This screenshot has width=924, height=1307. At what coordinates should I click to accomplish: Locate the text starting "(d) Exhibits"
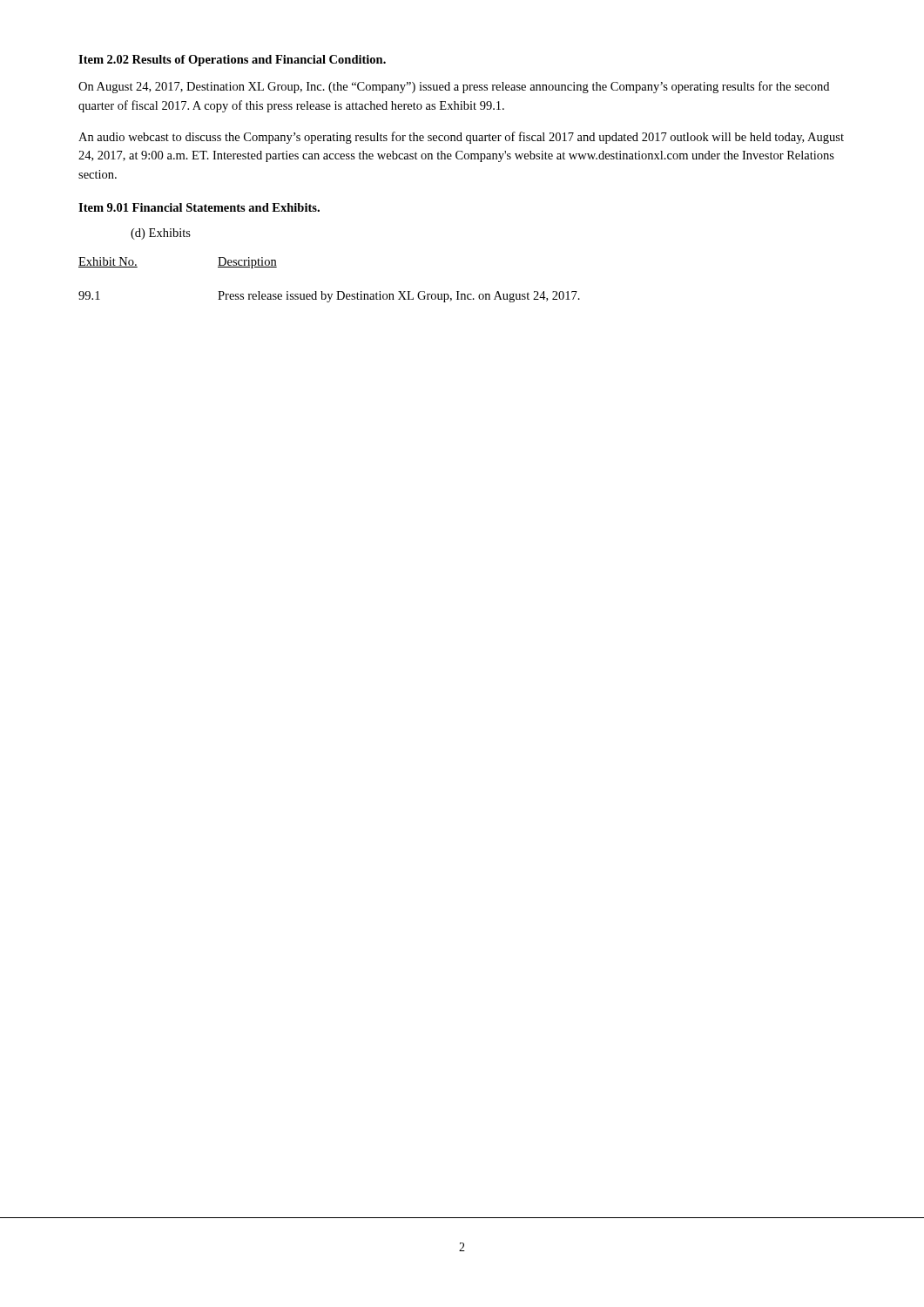tap(161, 232)
